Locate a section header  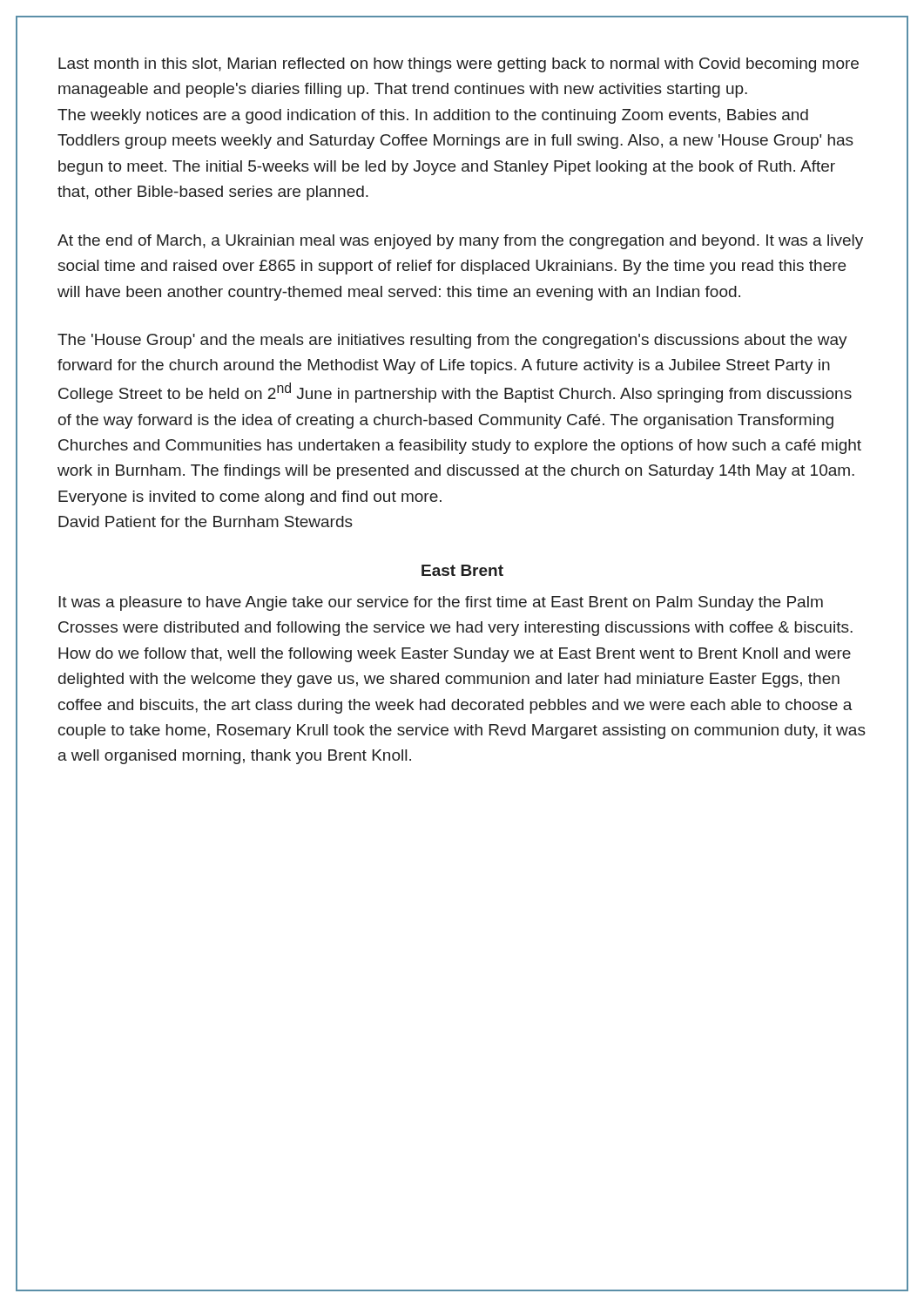coord(462,570)
